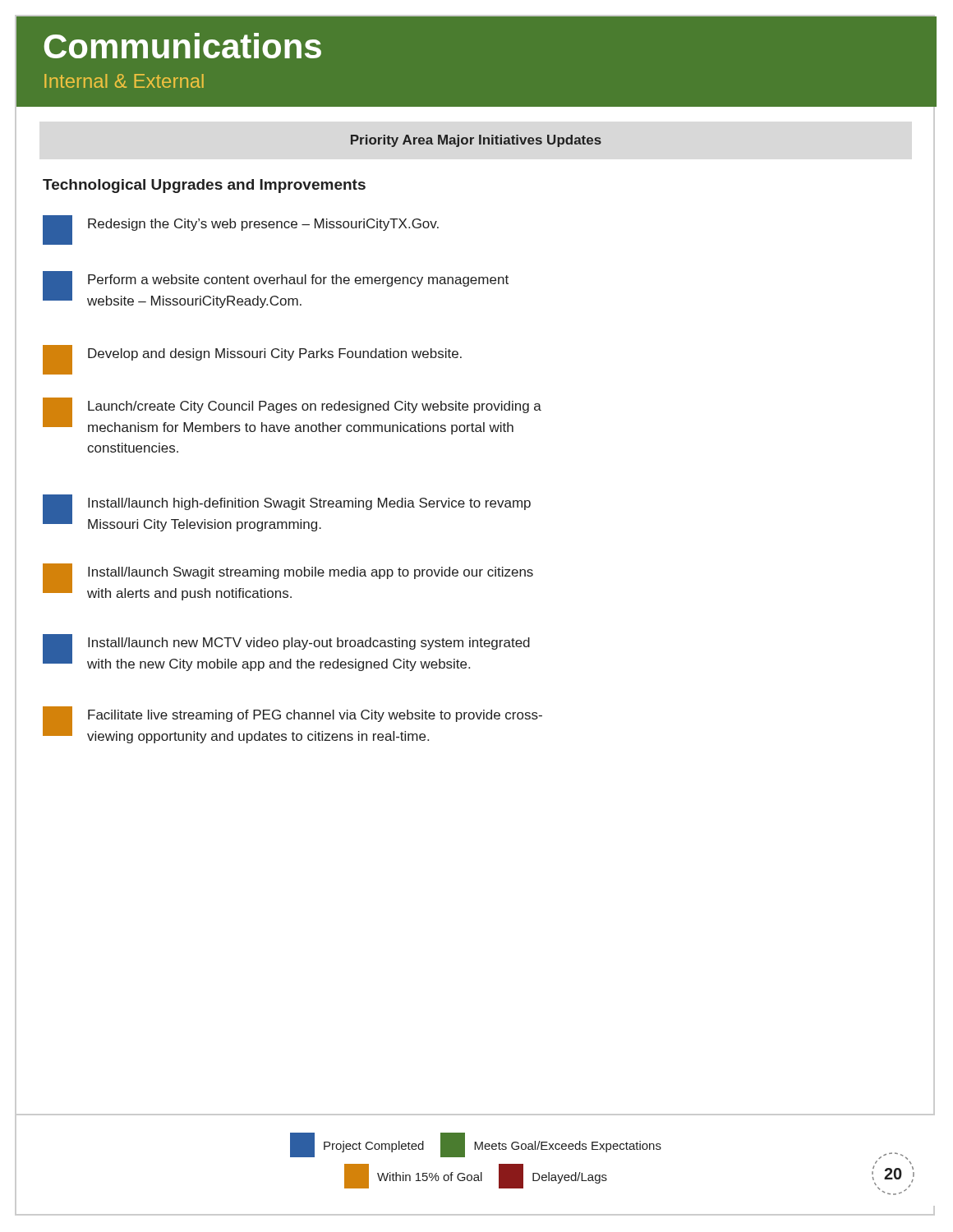Screen dimensions: 1232x953
Task: Point to the block beginning "Perform a website content overhaul for"
Action: 276,290
